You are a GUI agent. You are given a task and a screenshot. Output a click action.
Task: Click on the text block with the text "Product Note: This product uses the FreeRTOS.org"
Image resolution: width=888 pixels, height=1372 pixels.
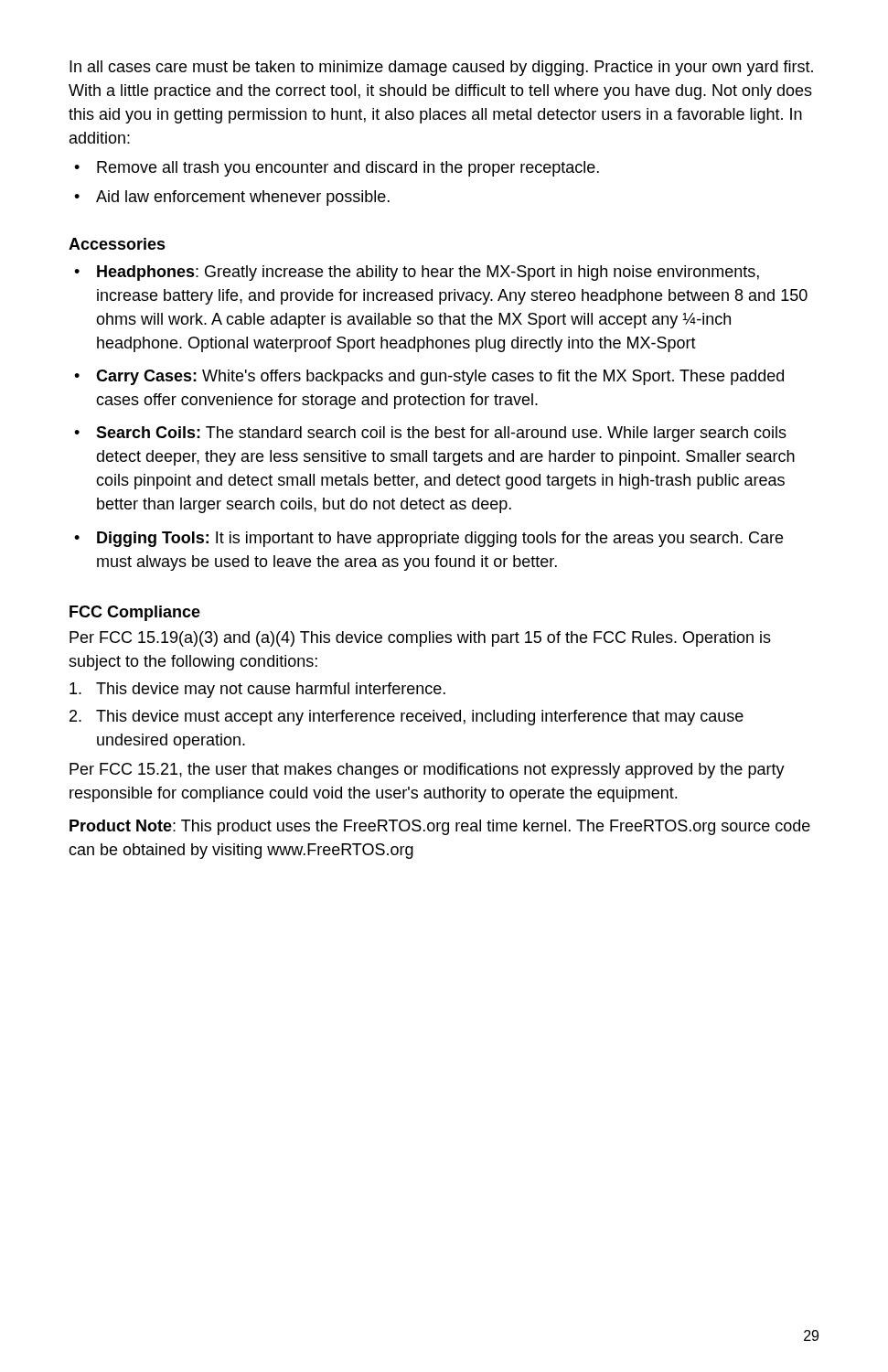click(440, 838)
